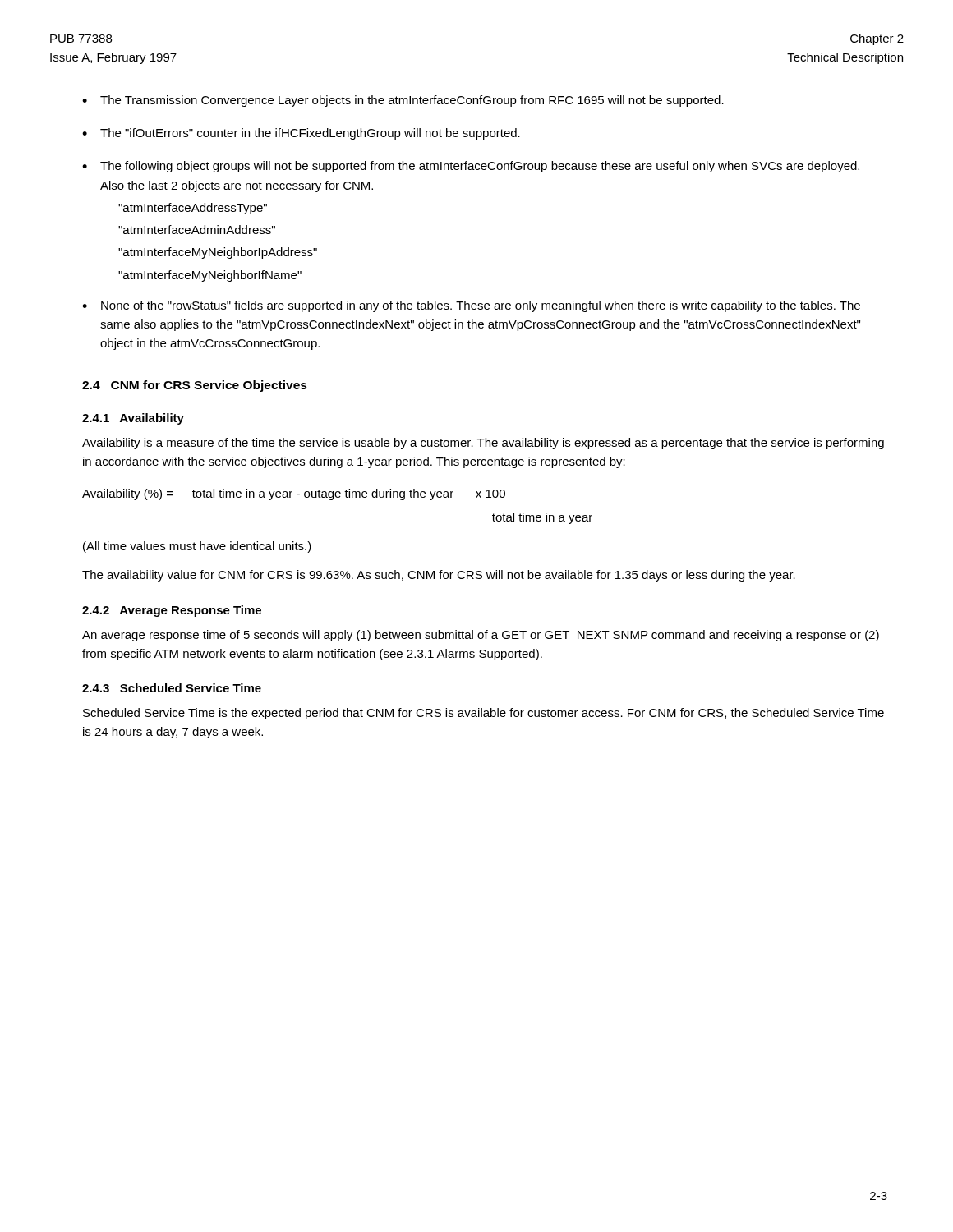
Task: Navigate to the block starting "The availability value for CNM for CRS"
Action: (x=439, y=575)
